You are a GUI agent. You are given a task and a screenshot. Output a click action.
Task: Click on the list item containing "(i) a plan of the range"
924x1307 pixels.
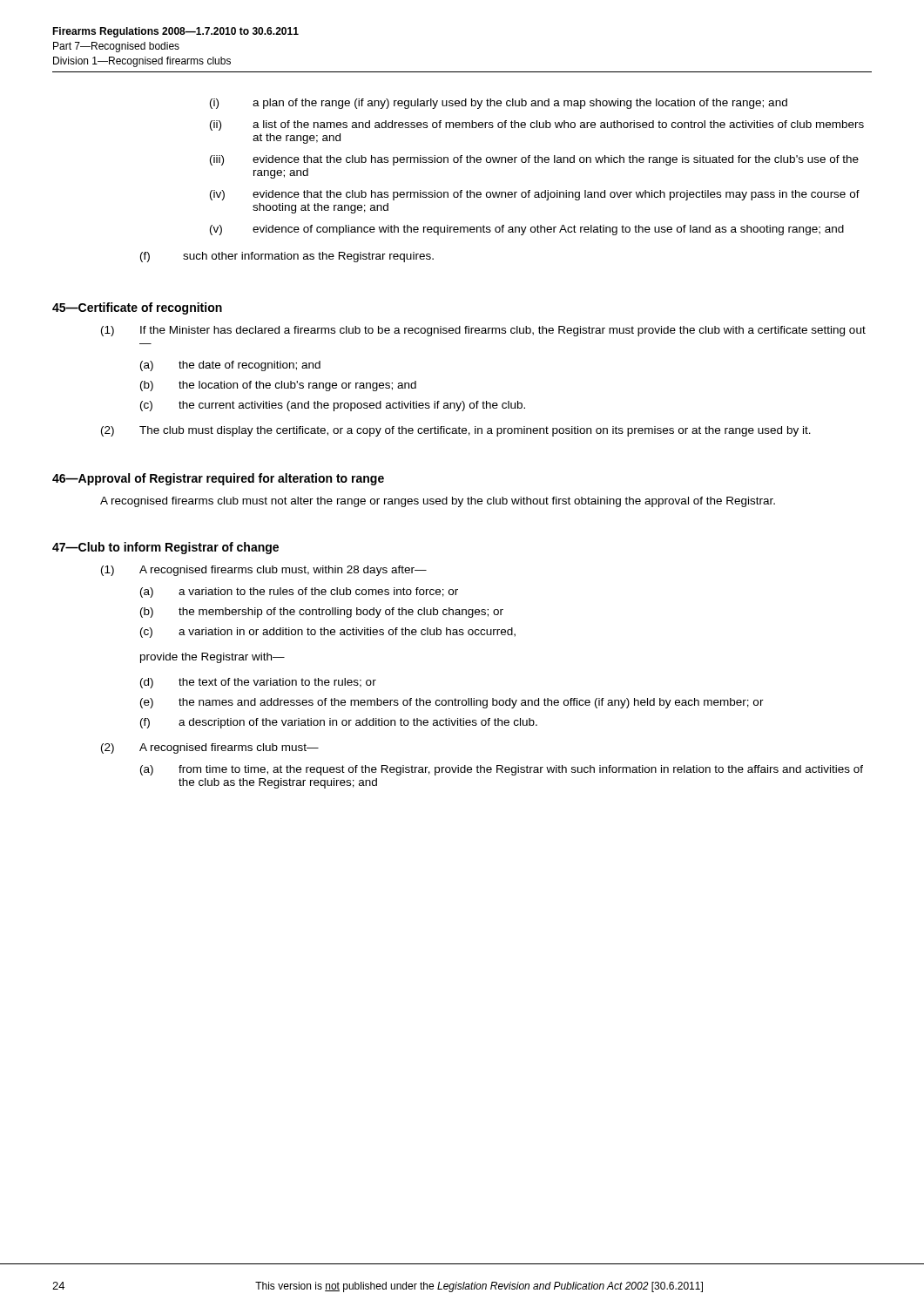click(x=540, y=102)
